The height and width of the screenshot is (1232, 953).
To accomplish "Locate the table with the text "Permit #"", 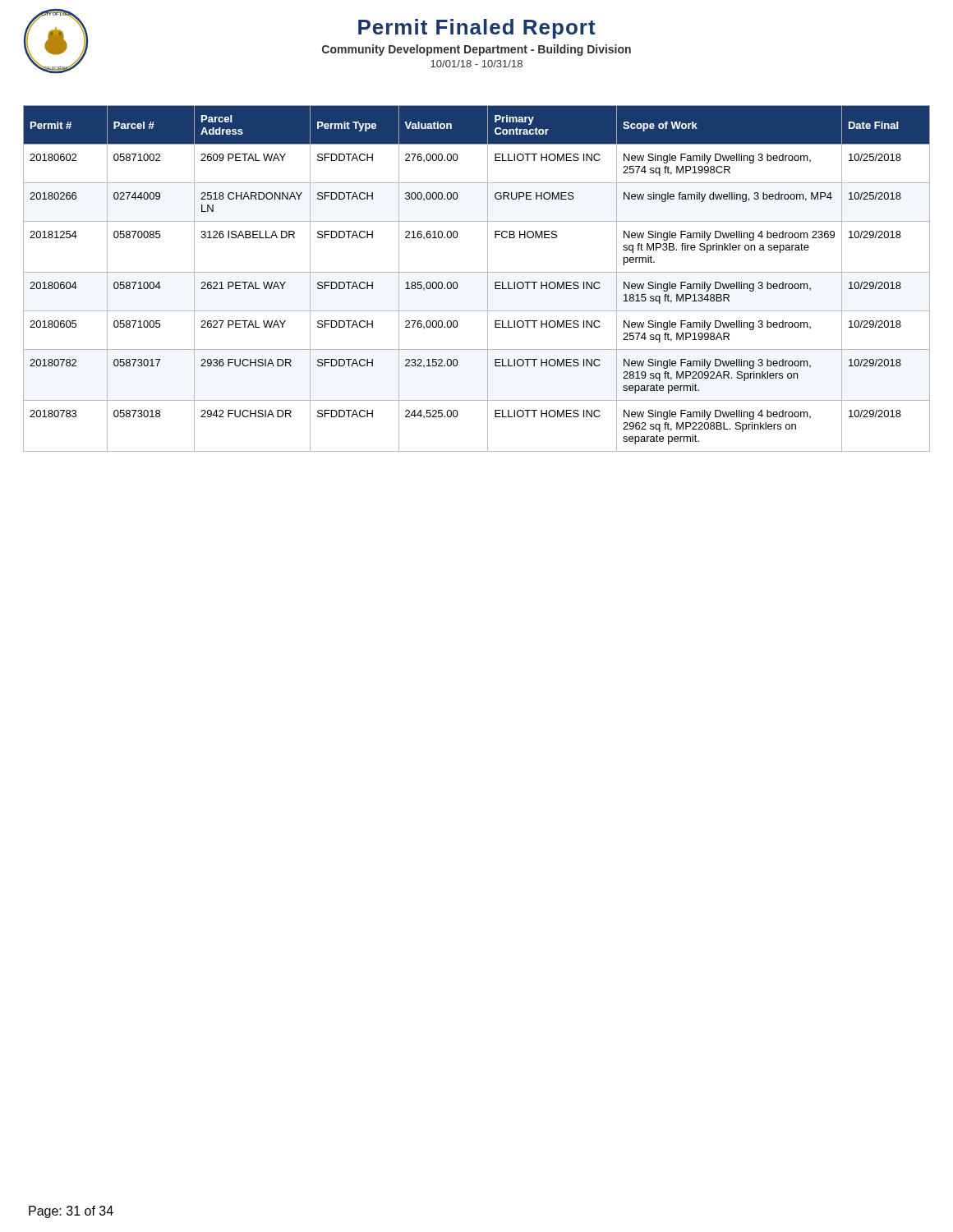I will click(476, 271).
